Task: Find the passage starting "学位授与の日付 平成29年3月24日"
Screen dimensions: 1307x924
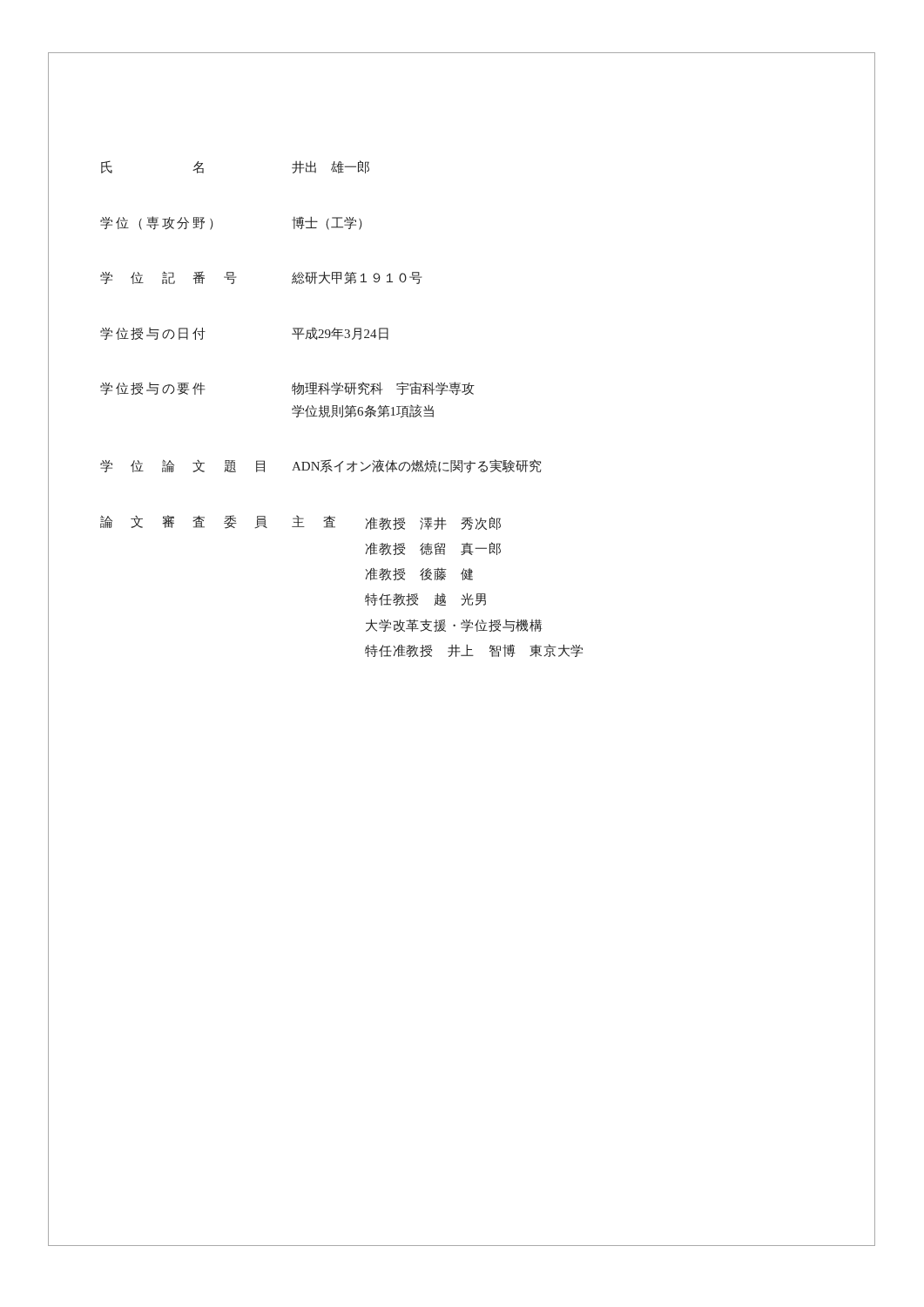Action: [x=153, y=333]
